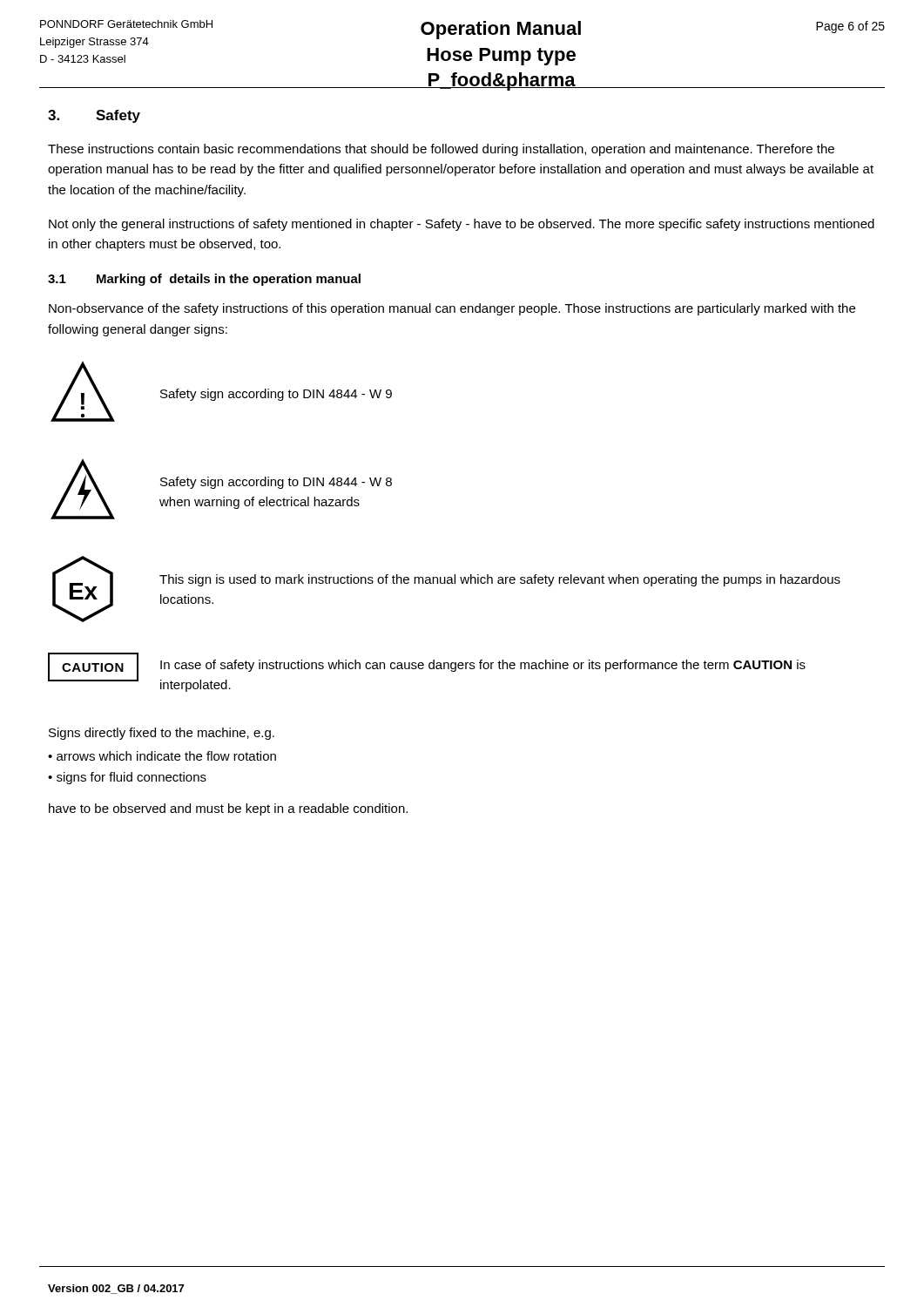Viewport: 924px width, 1307px height.
Task: Where does it say "• arrows which indicate the flow rotation"?
Action: (x=162, y=756)
